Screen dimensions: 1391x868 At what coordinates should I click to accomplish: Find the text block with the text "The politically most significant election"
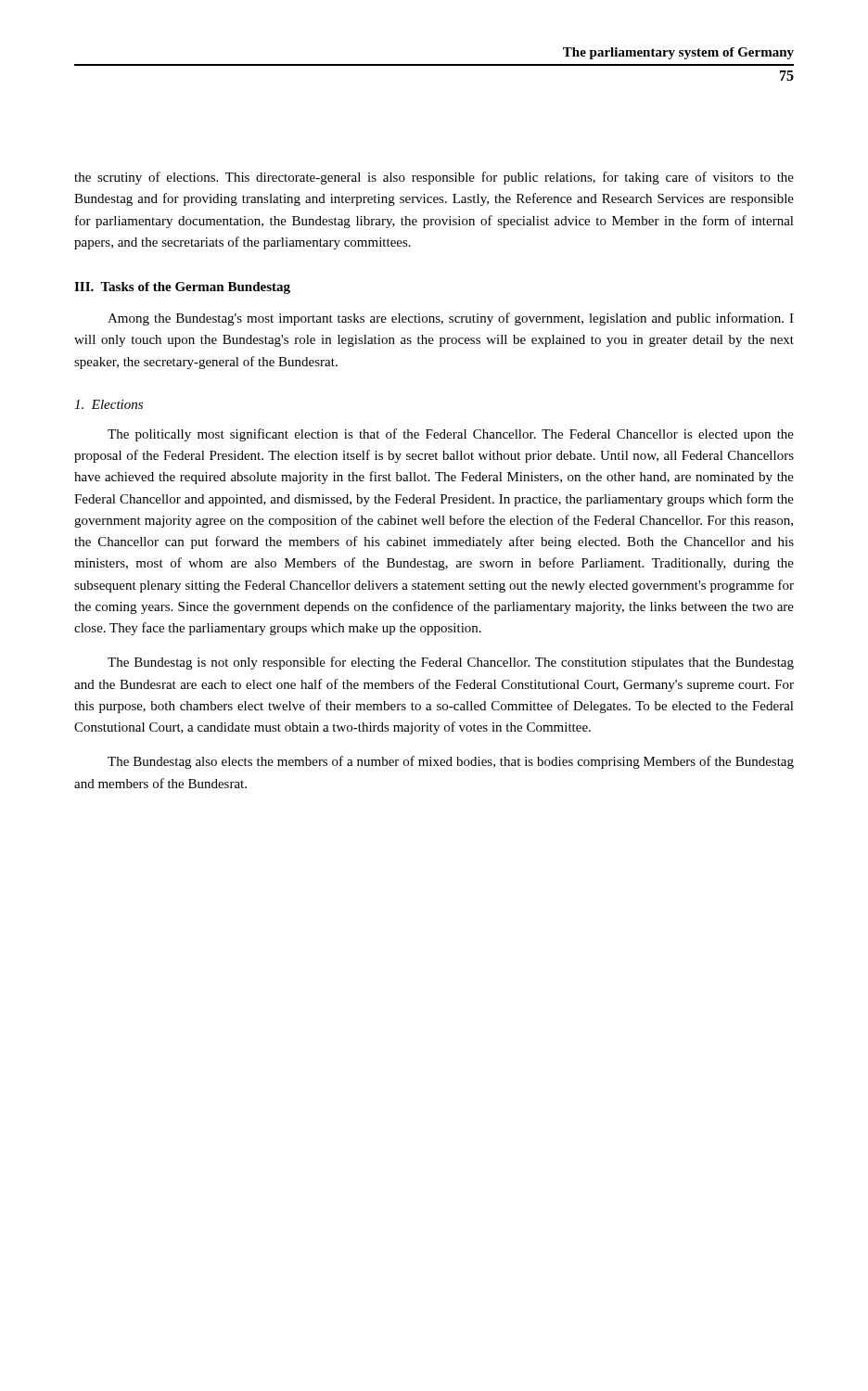pyautogui.click(x=434, y=531)
